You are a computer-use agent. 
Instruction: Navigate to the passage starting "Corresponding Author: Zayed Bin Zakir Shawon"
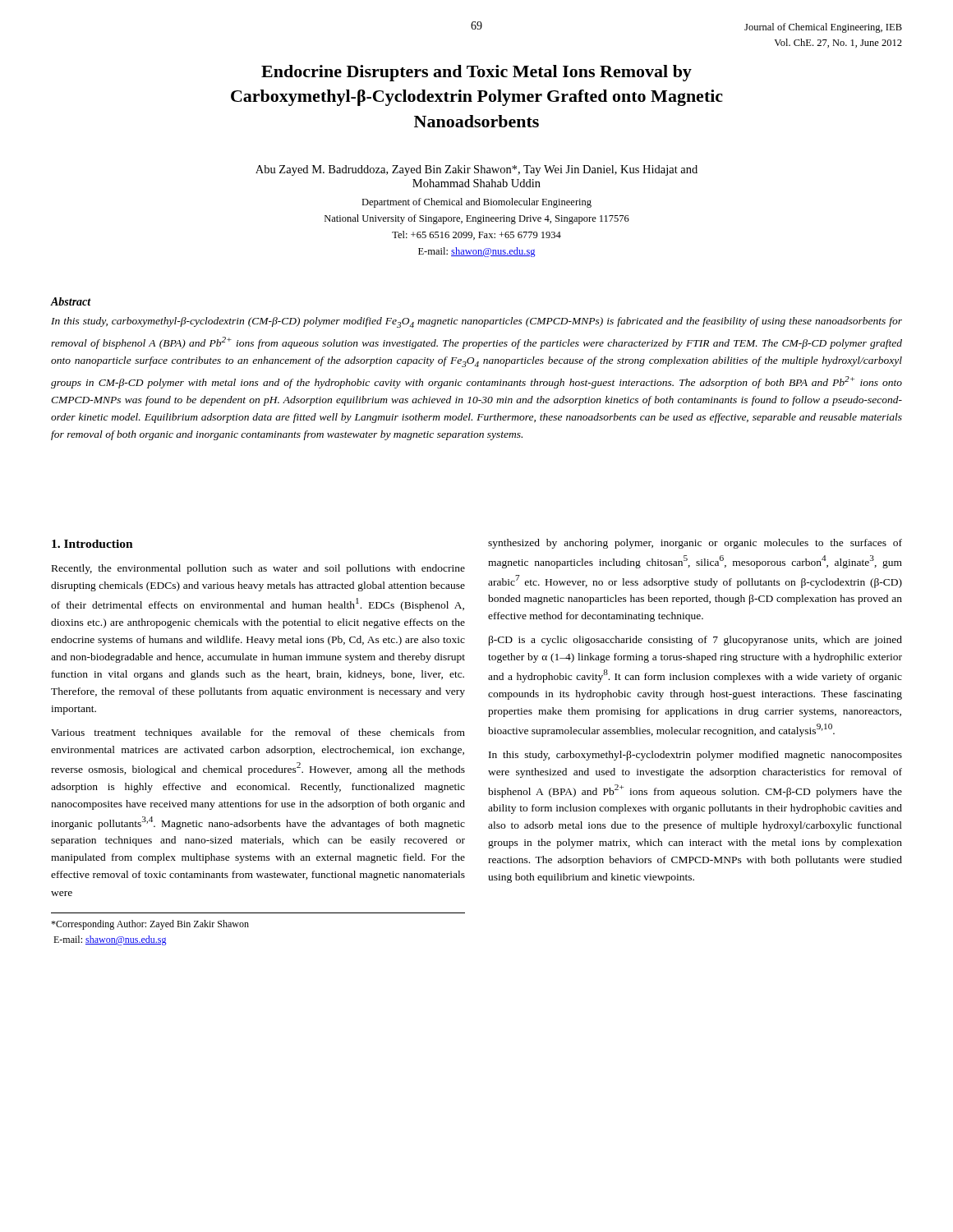click(x=150, y=932)
